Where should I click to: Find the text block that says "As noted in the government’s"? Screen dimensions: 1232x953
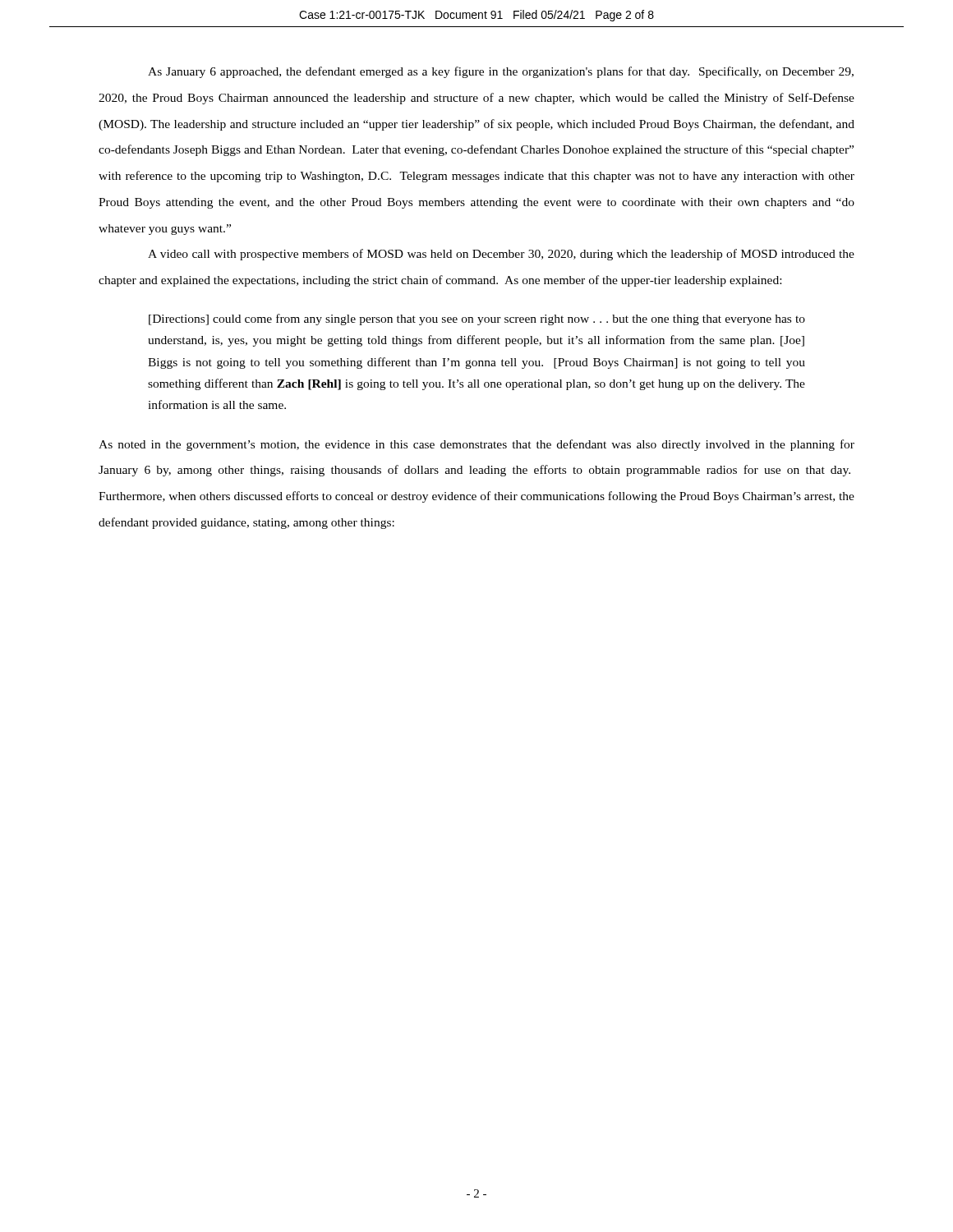click(x=476, y=483)
